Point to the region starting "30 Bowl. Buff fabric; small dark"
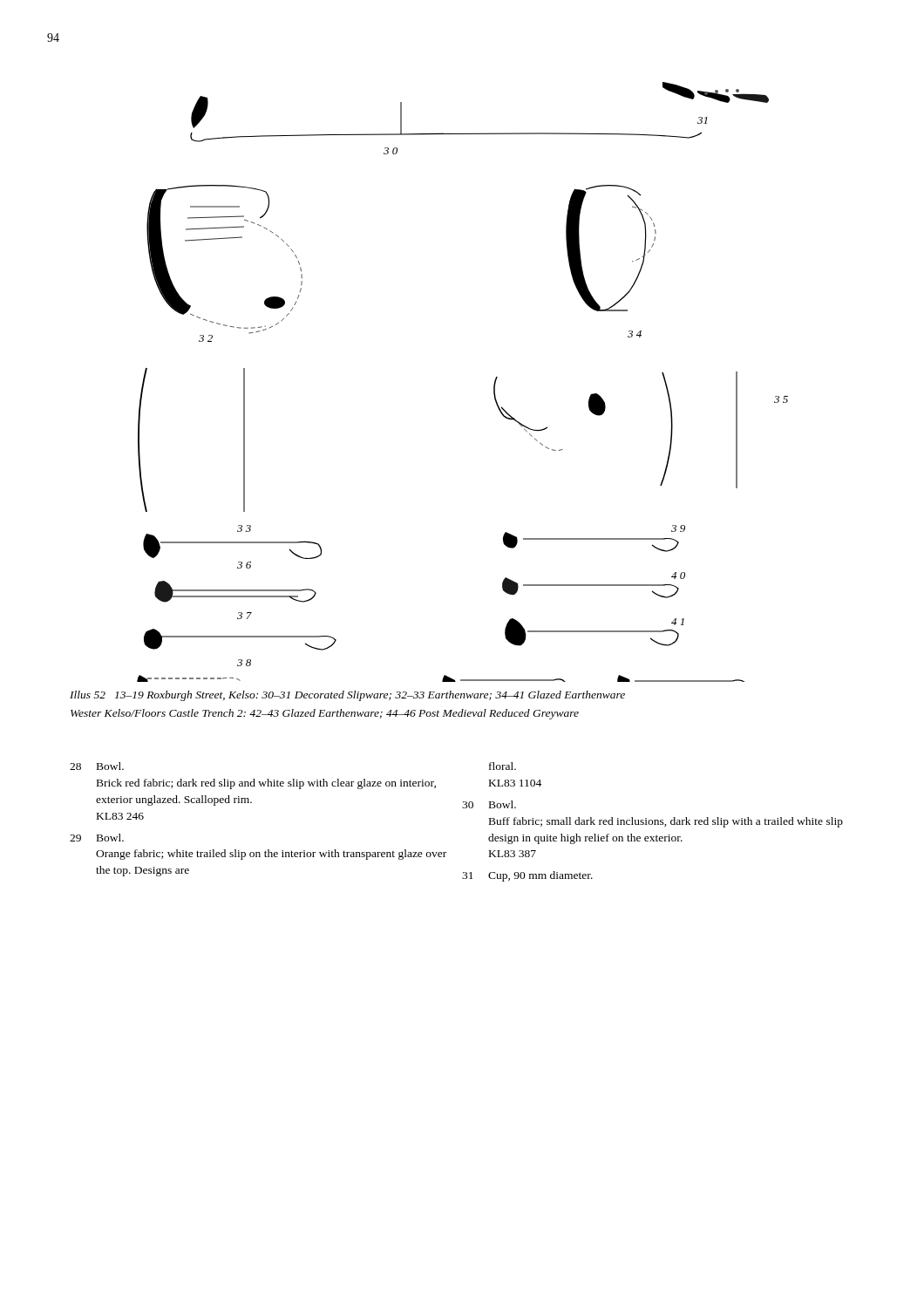The height and width of the screenshot is (1308, 924). pos(658,830)
